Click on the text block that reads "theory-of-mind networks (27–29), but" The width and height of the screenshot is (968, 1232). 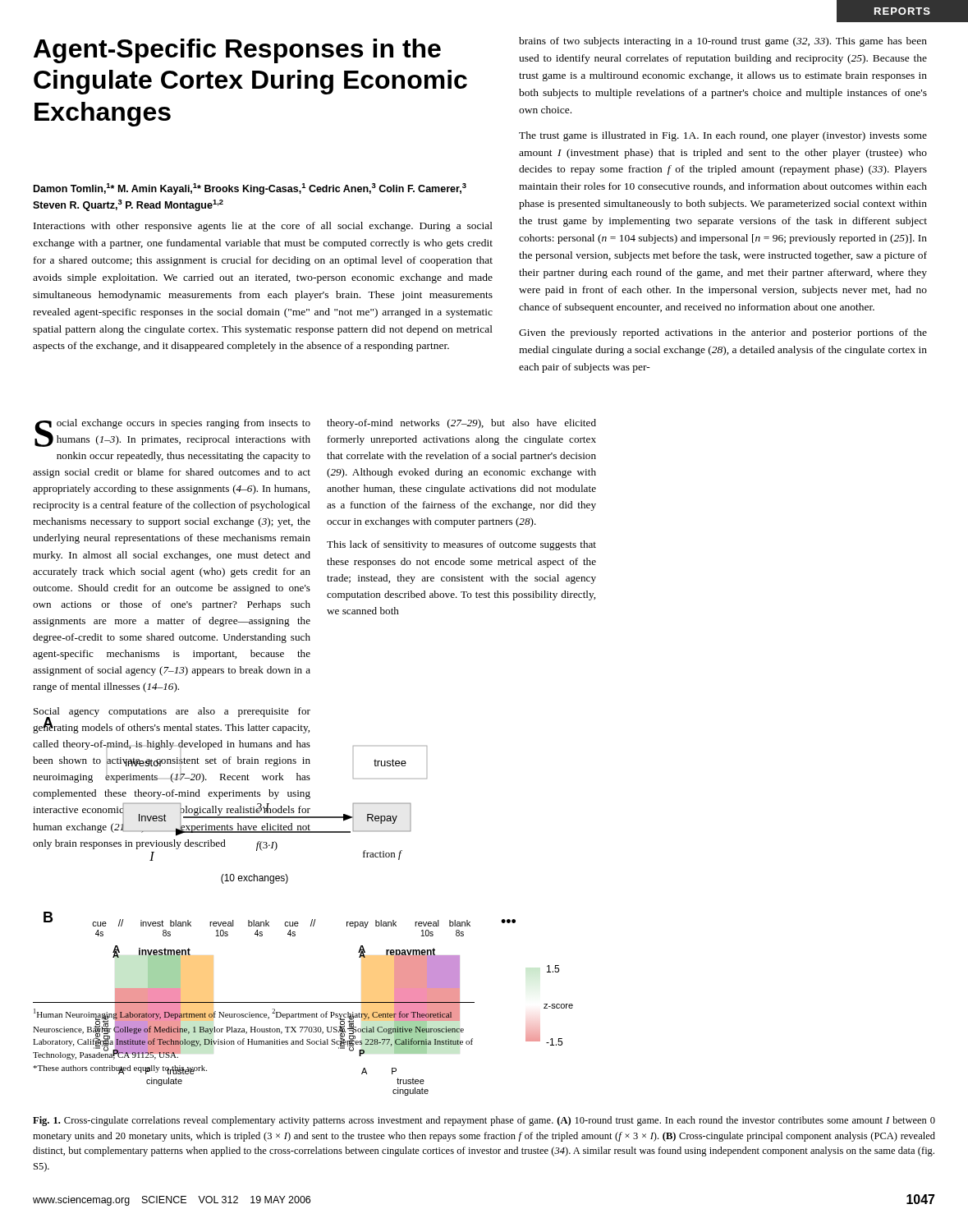[461, 517]
